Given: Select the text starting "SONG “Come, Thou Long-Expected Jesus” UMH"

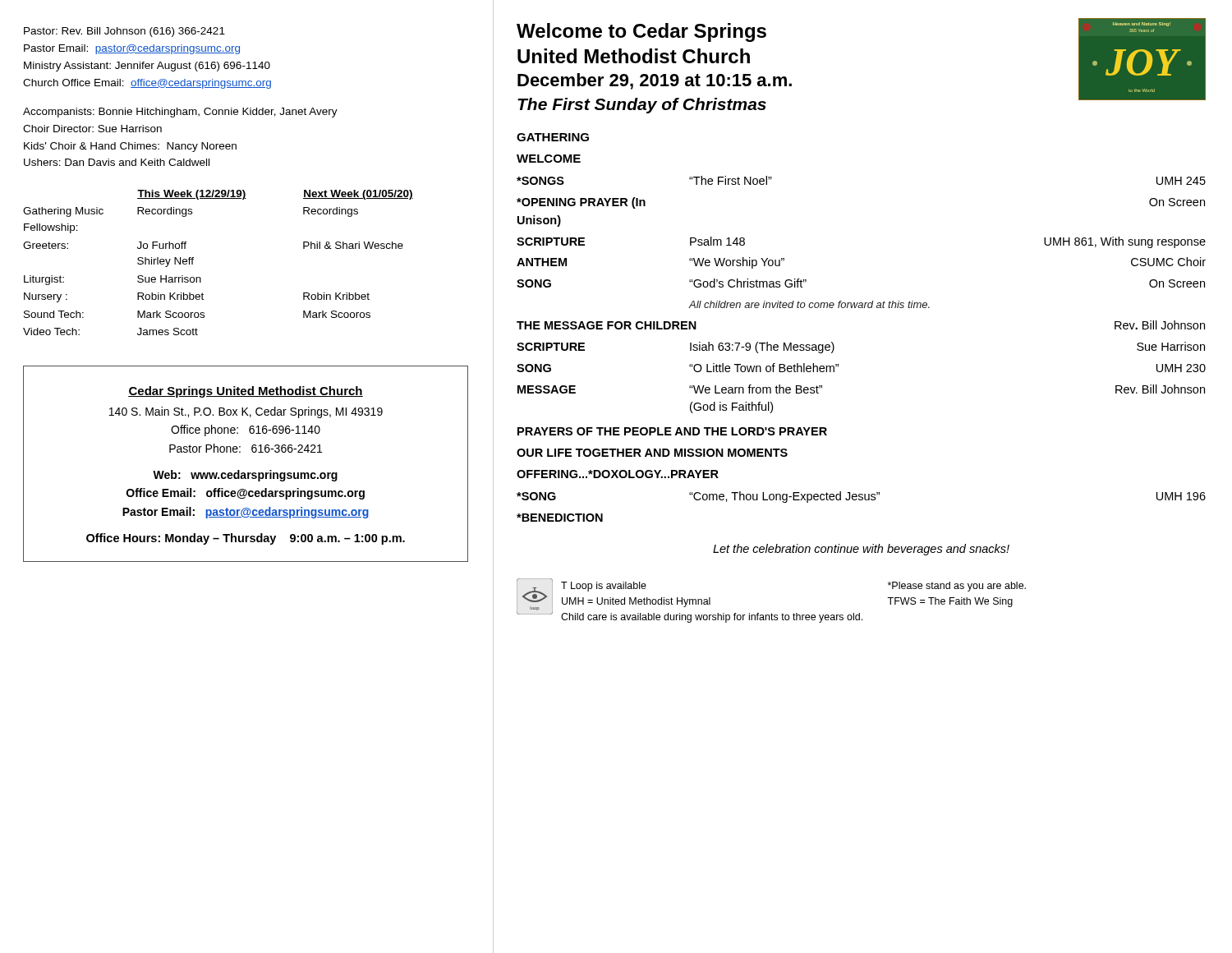Looking at the screenshot, I should click(x=861, y=497).
